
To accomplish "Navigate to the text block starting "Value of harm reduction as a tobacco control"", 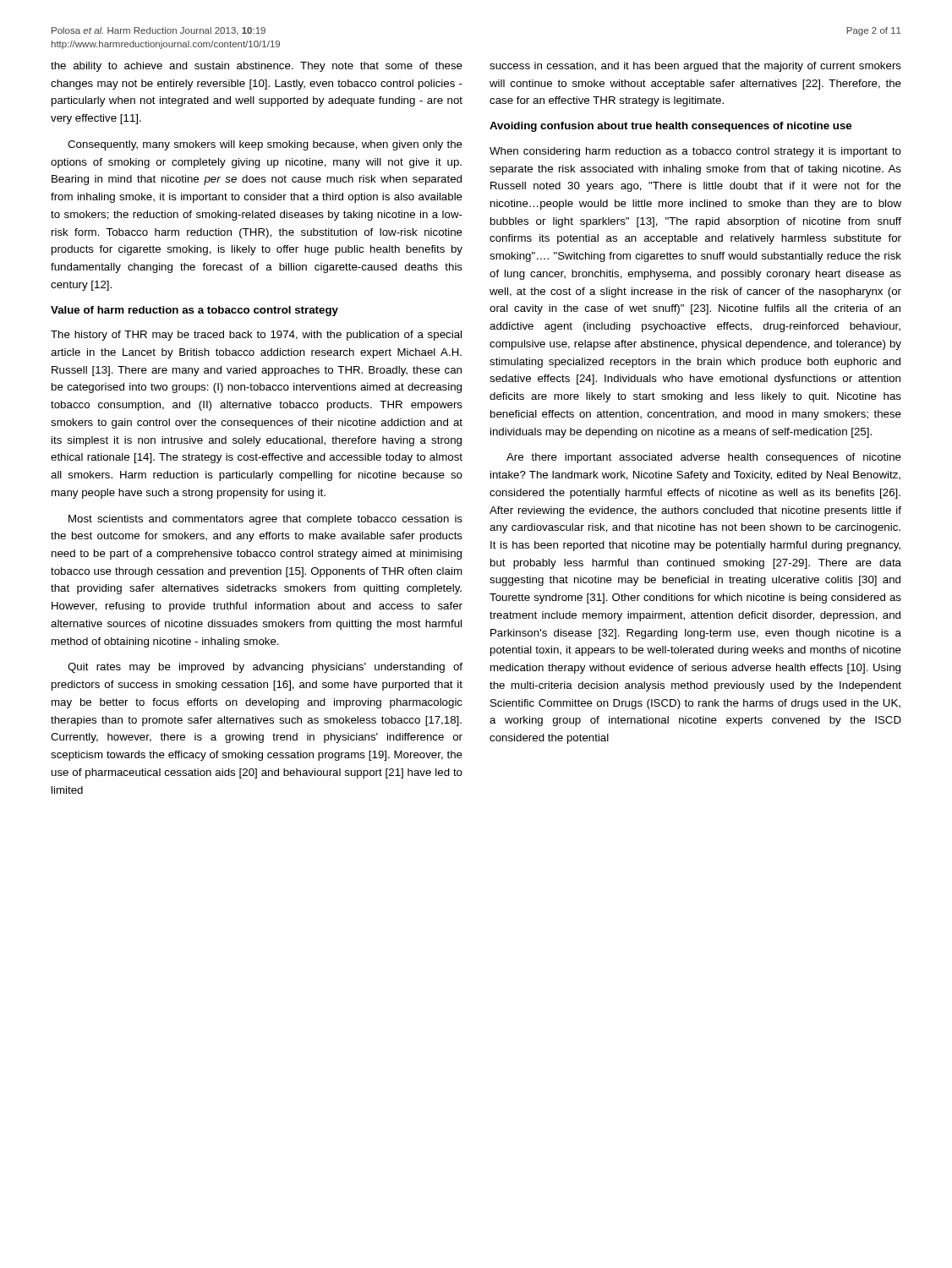I will [x=257, y=310].
